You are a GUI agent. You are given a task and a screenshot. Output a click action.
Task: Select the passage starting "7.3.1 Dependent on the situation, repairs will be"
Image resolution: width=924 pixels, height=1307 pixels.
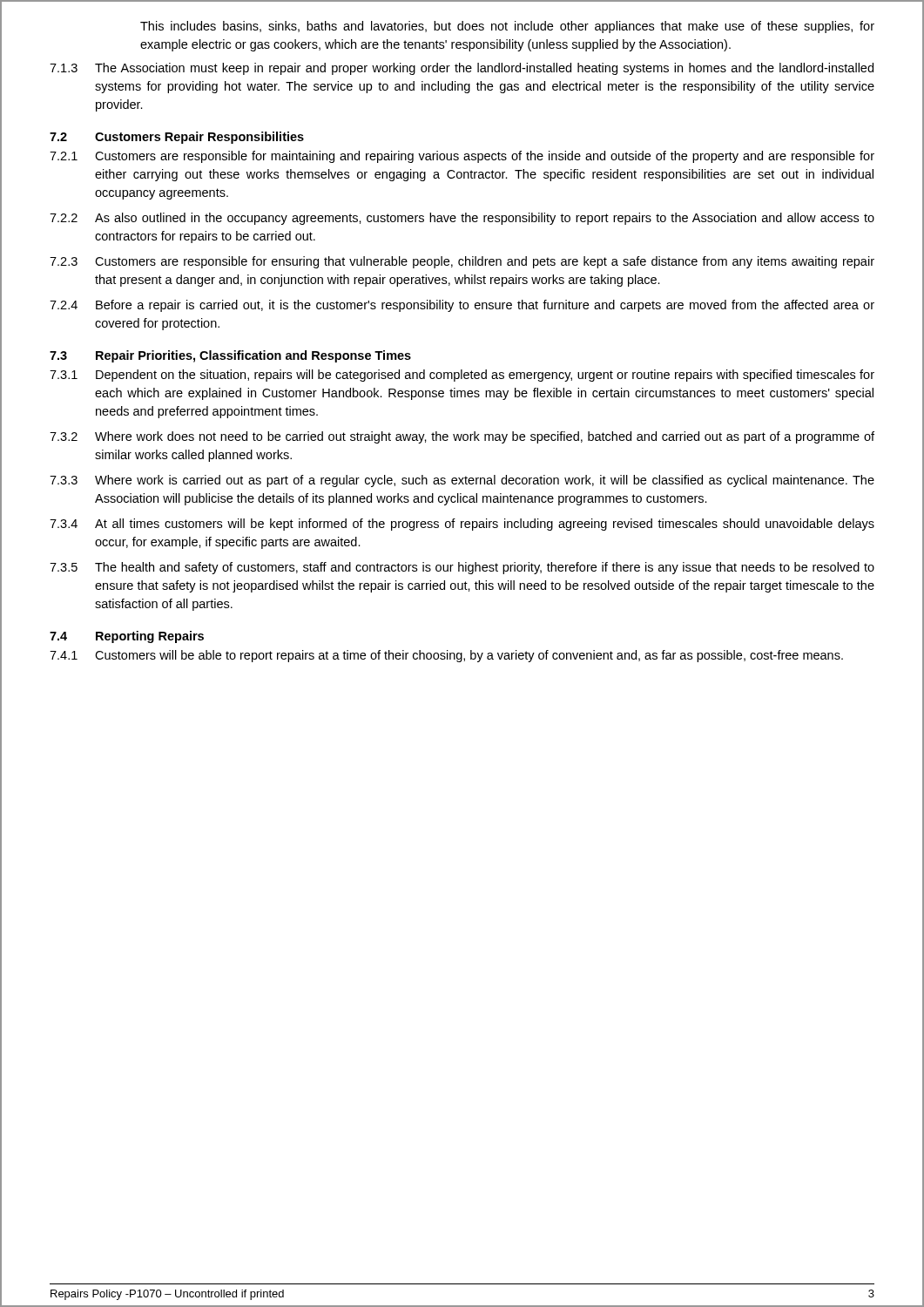coord(462,394)
